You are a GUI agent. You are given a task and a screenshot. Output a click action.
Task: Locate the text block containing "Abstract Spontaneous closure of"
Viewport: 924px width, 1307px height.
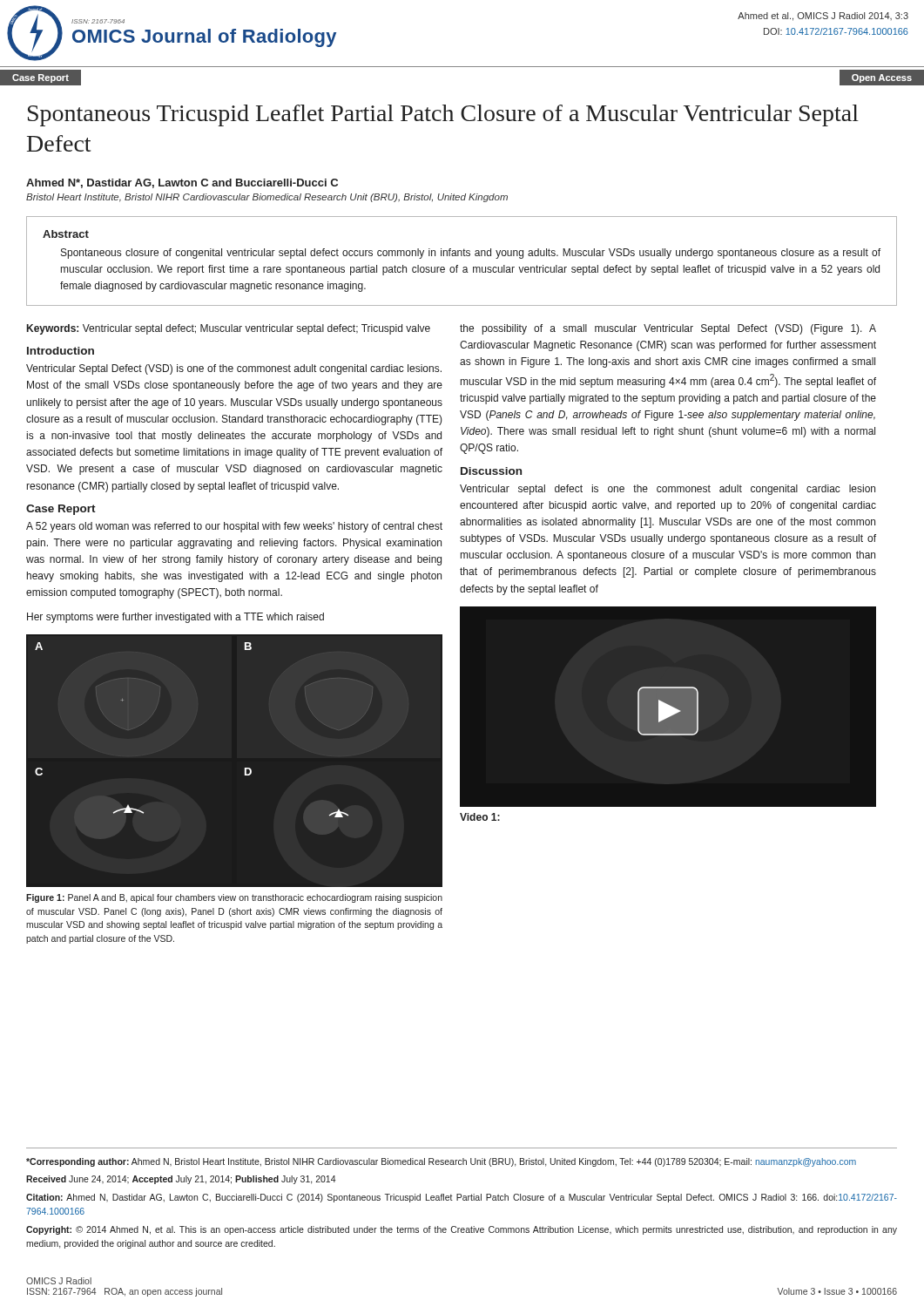point(462,261)
